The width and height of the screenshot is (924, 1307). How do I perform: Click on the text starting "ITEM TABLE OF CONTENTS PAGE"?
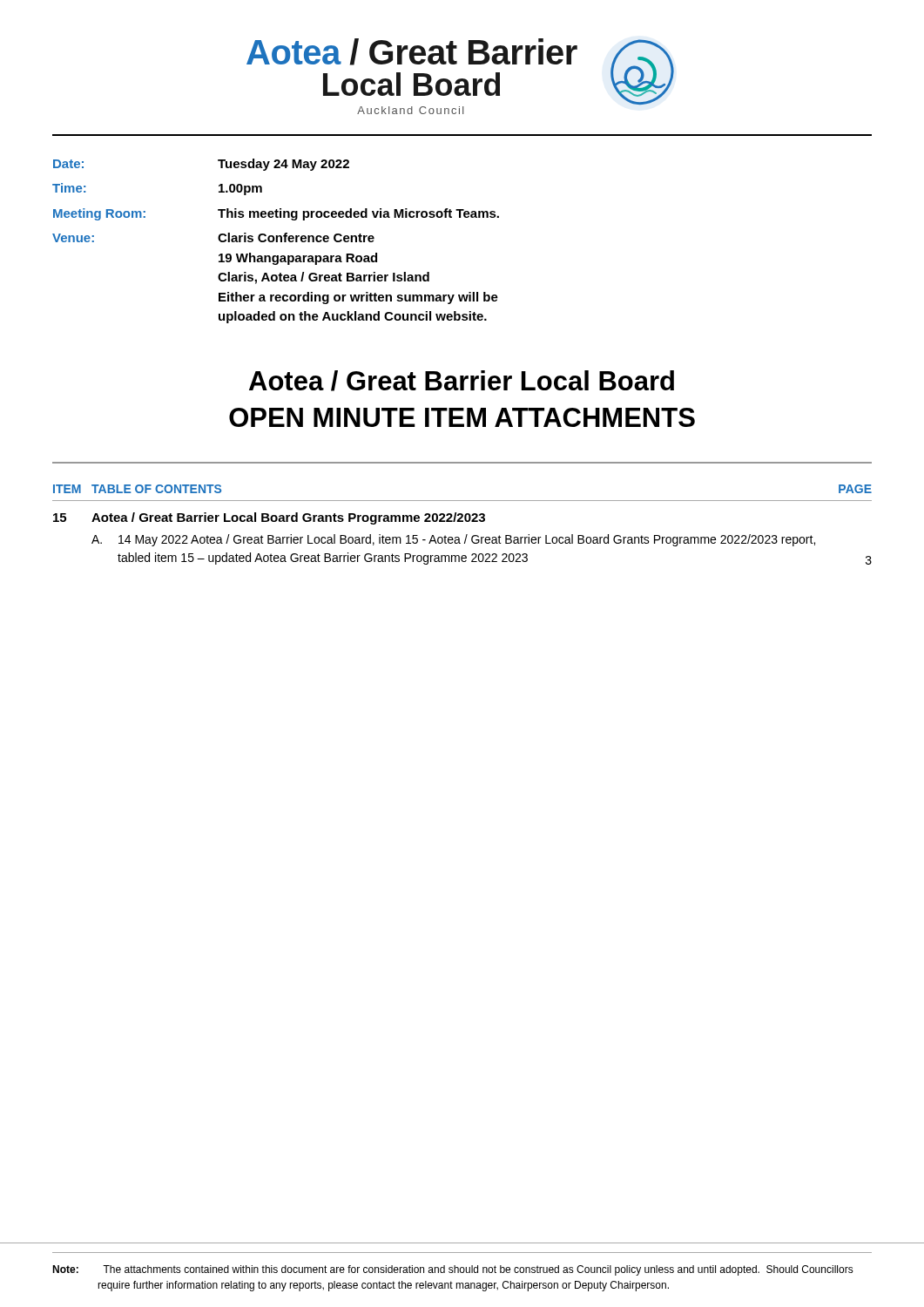[462, 489]
